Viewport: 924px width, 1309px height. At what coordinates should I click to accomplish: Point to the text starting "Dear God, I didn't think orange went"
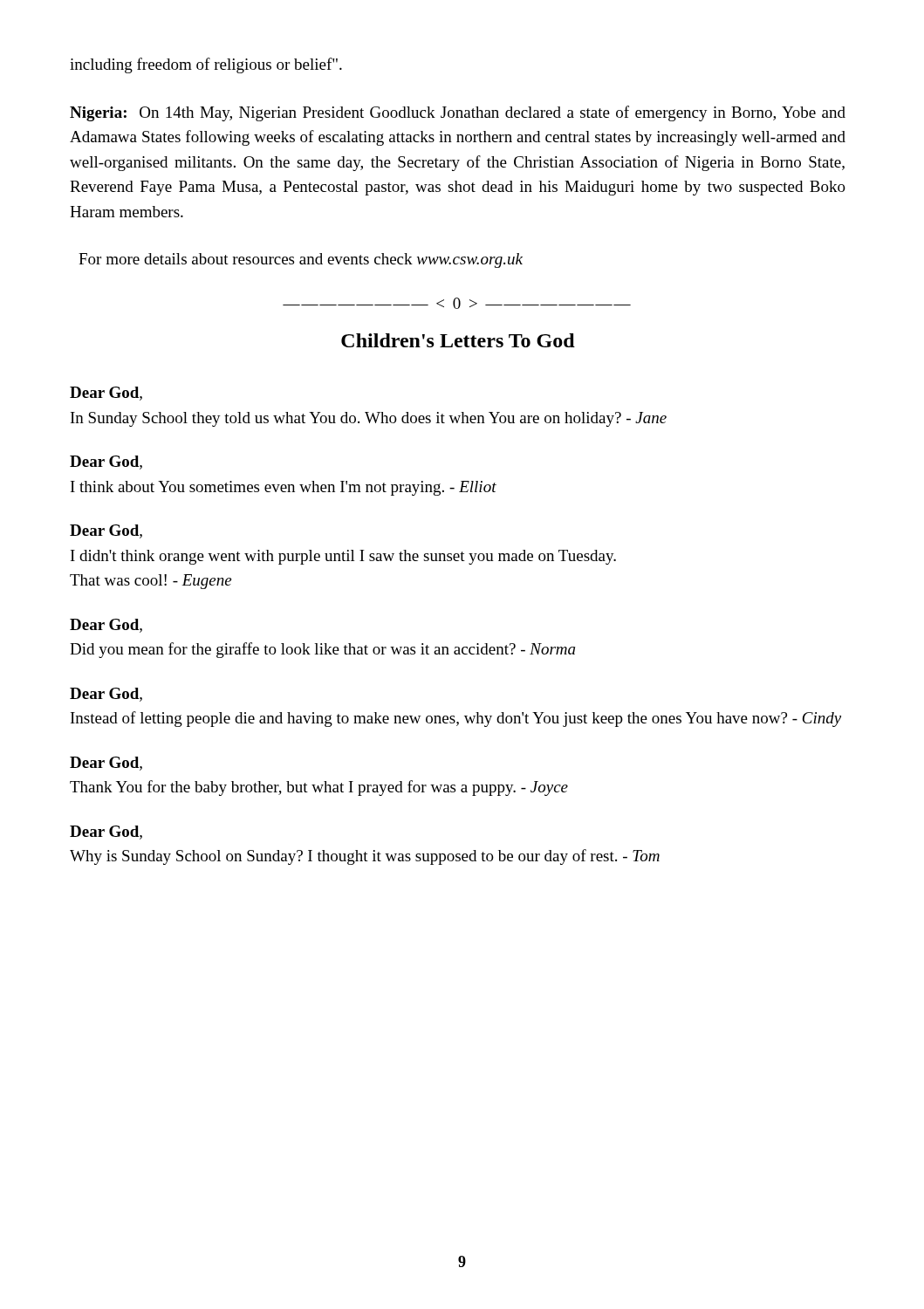[458, 556]
